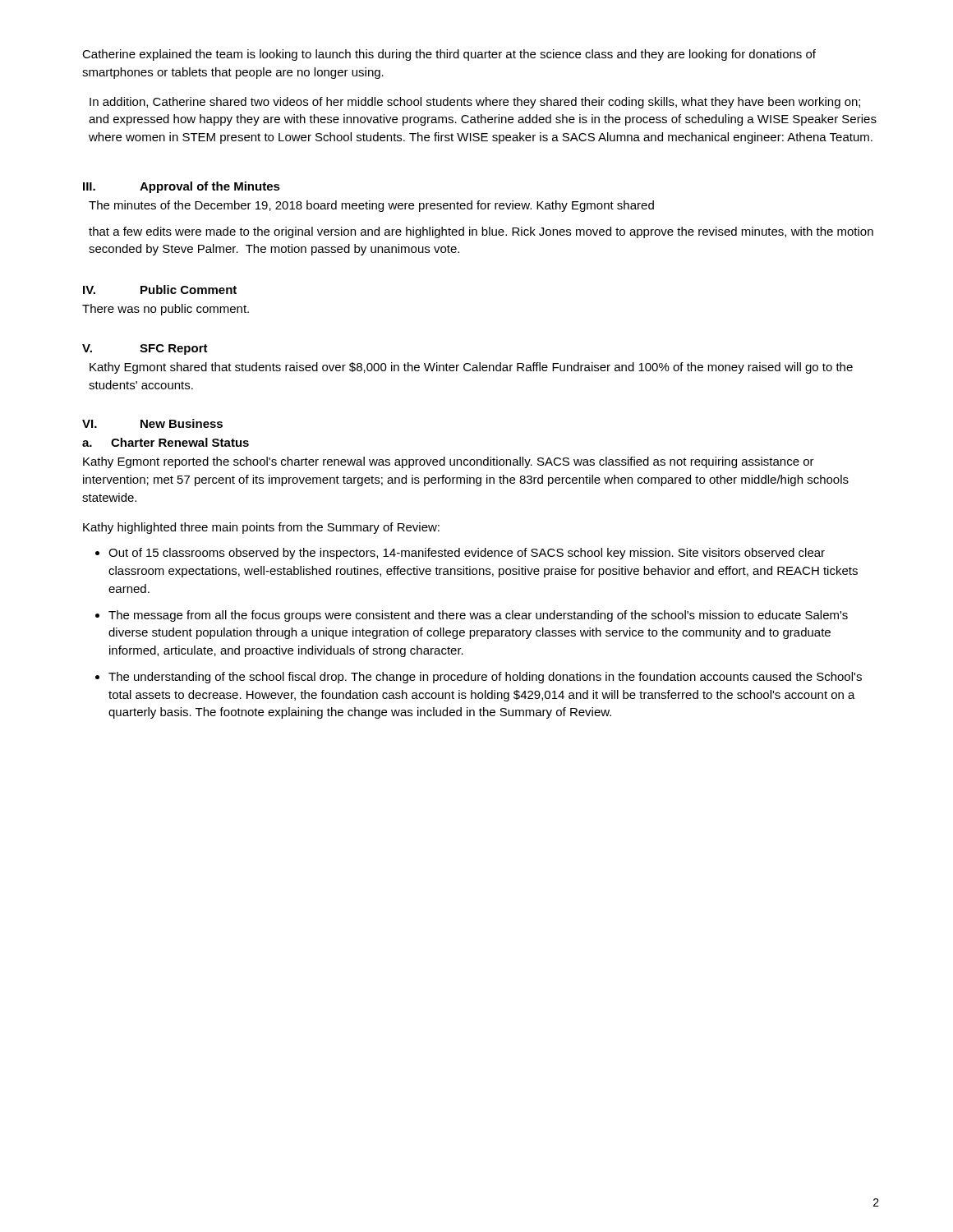Viewport: 953px width, 1232px height.
Task: Point to the element starting "that a few"
Action: [481, 240]
